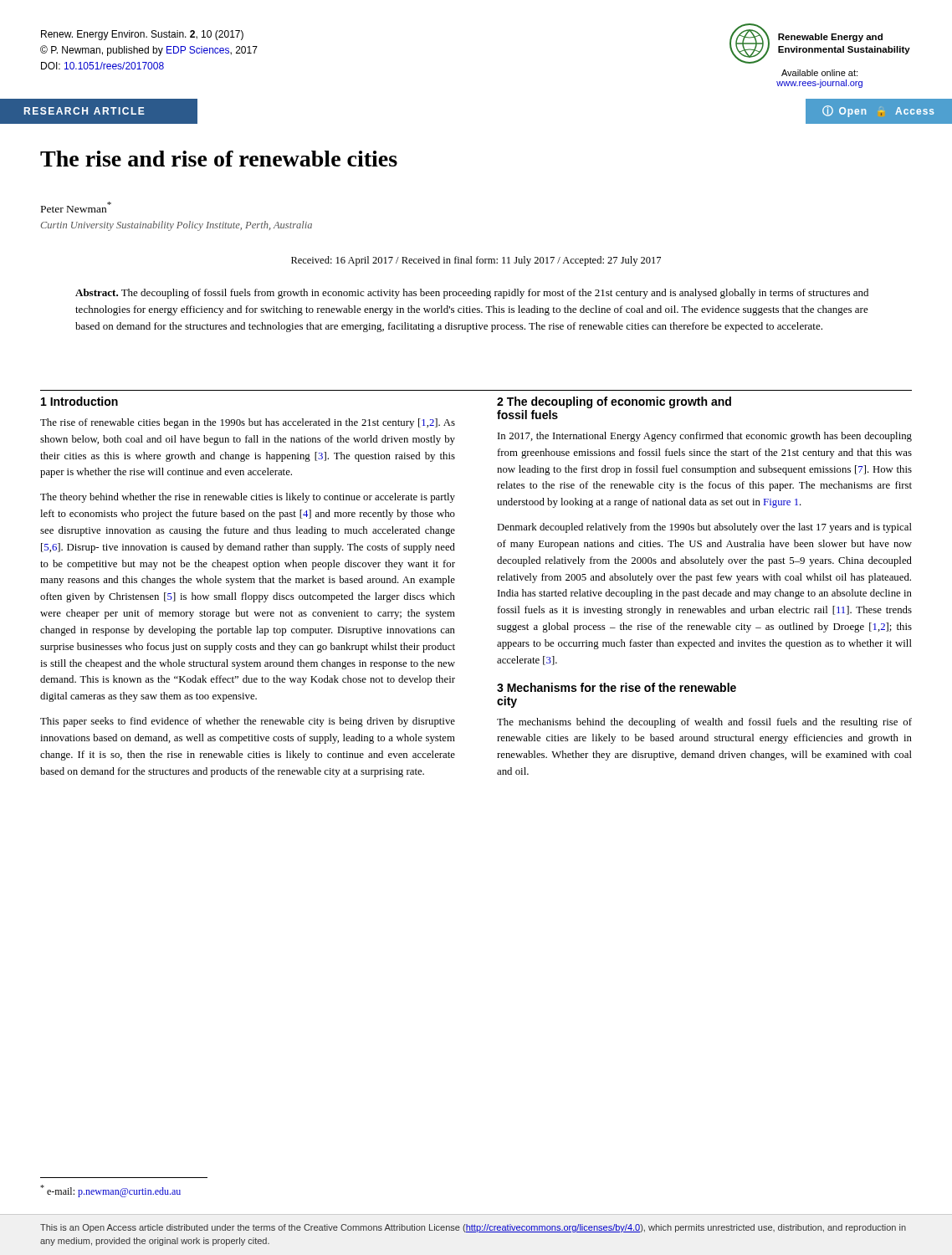Find the block on this page that starts "Denmark decoupled relatively from the 1990s"
Image resolution: width=952 pixels, height=1255 pixels.
coord(704,594)
